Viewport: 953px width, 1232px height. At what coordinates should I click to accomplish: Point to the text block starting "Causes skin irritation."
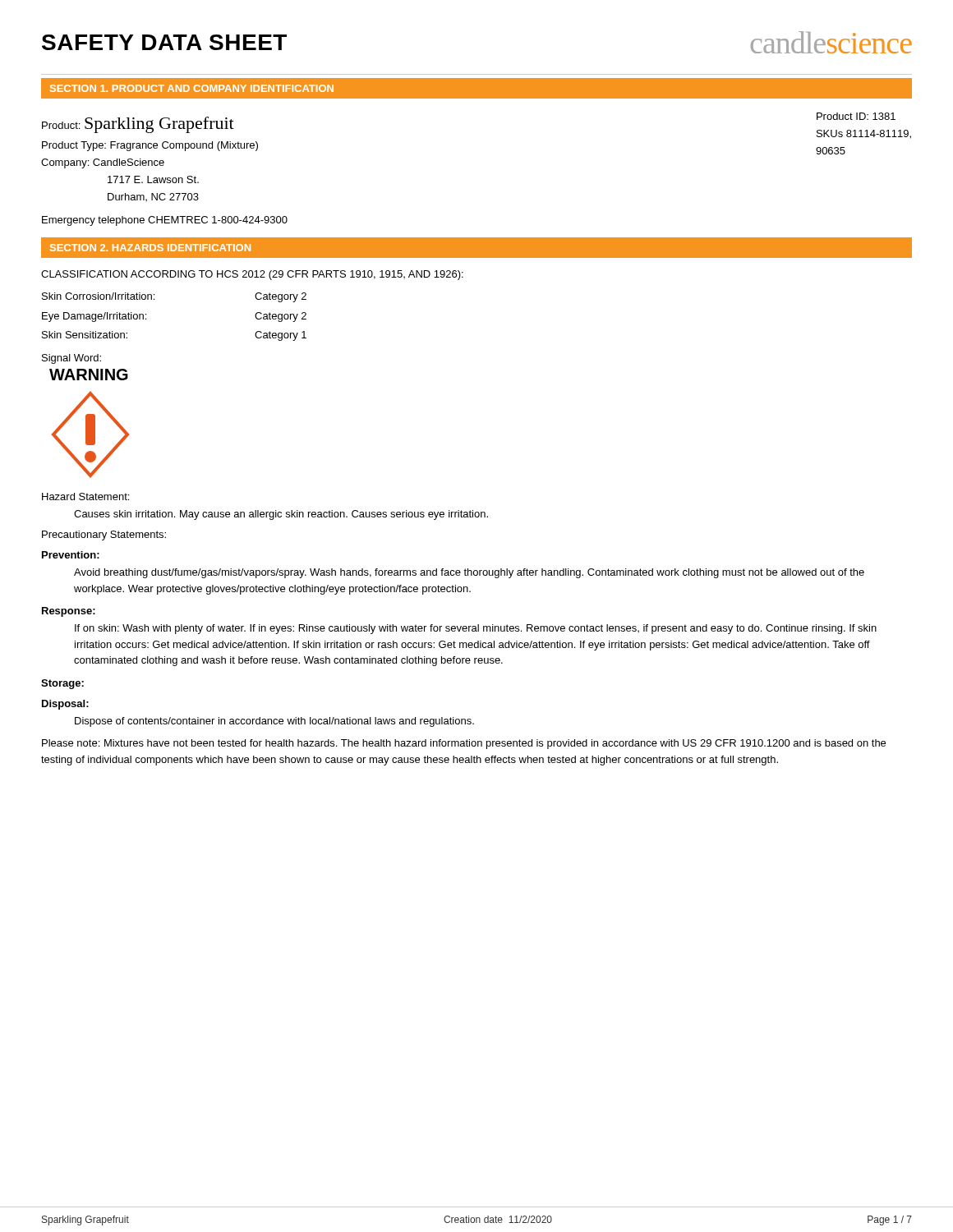[x=281, y=513]
